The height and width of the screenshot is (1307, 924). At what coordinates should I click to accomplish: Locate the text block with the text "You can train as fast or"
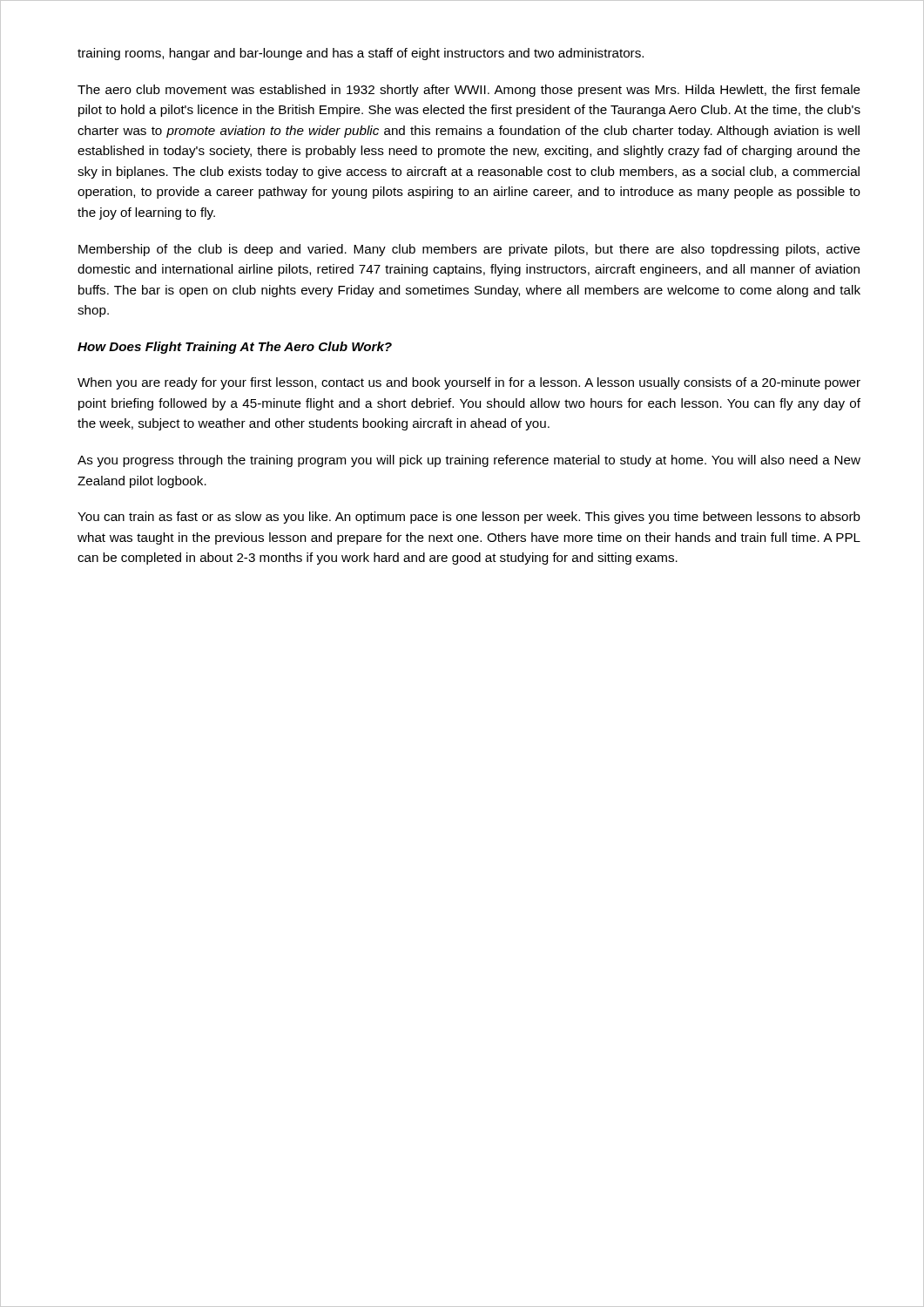469,537
